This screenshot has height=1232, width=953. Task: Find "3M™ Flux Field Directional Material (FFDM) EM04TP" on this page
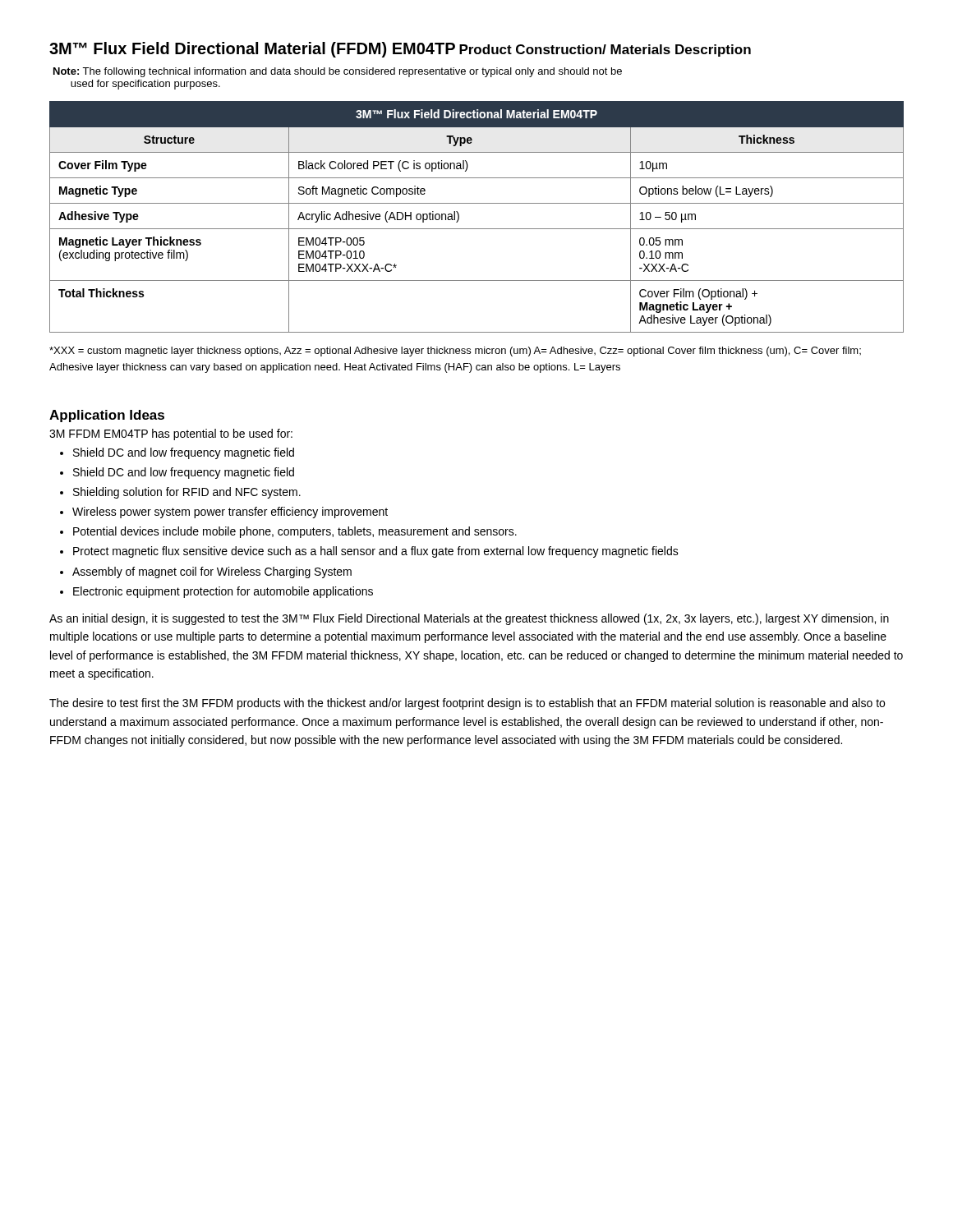point(252,49)
